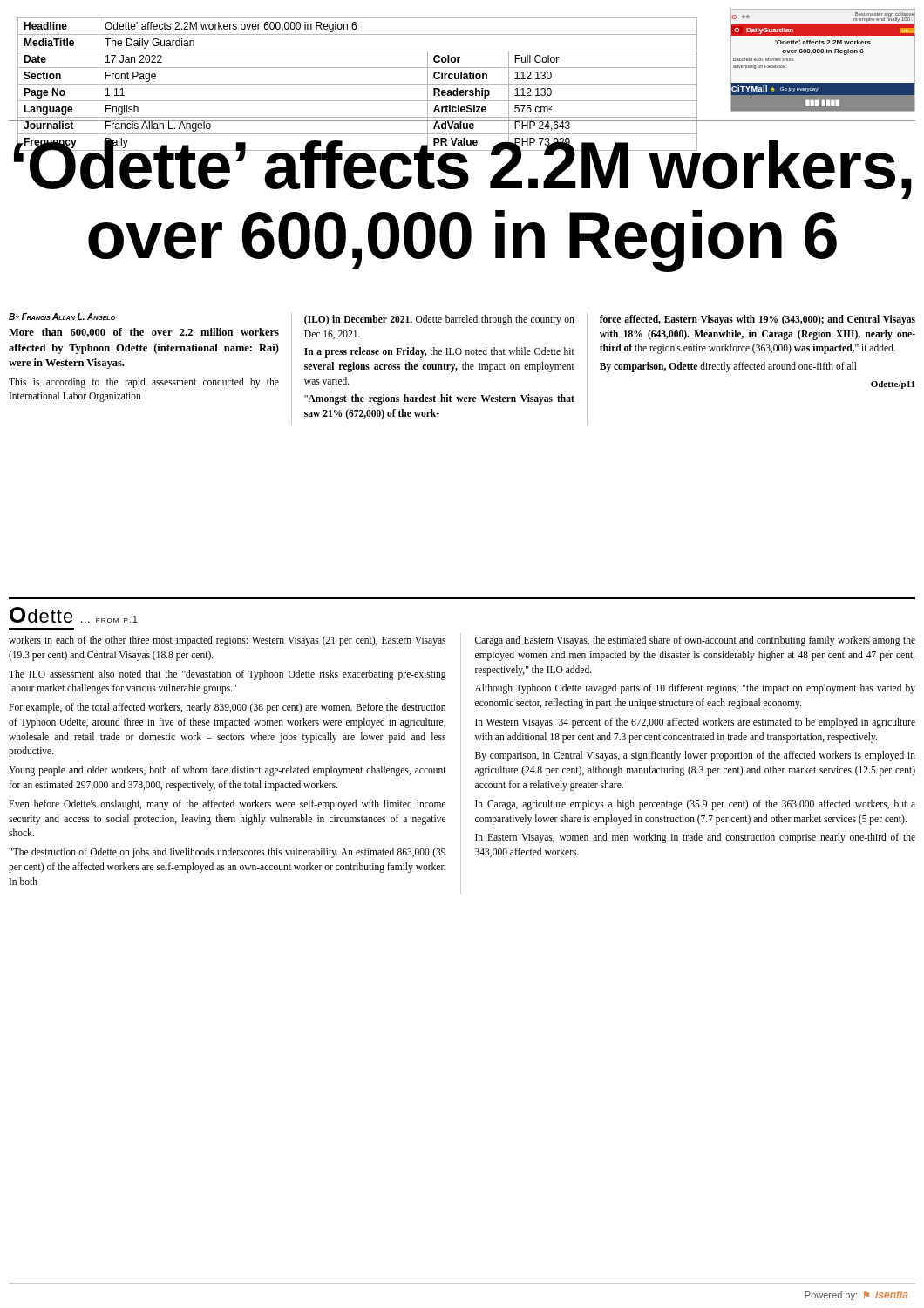Viewport: 924px width, 1308px height.
Task: Find the block on this page that starts "force affected, Eastern Visayas"
Action: (x=757, y=352)
